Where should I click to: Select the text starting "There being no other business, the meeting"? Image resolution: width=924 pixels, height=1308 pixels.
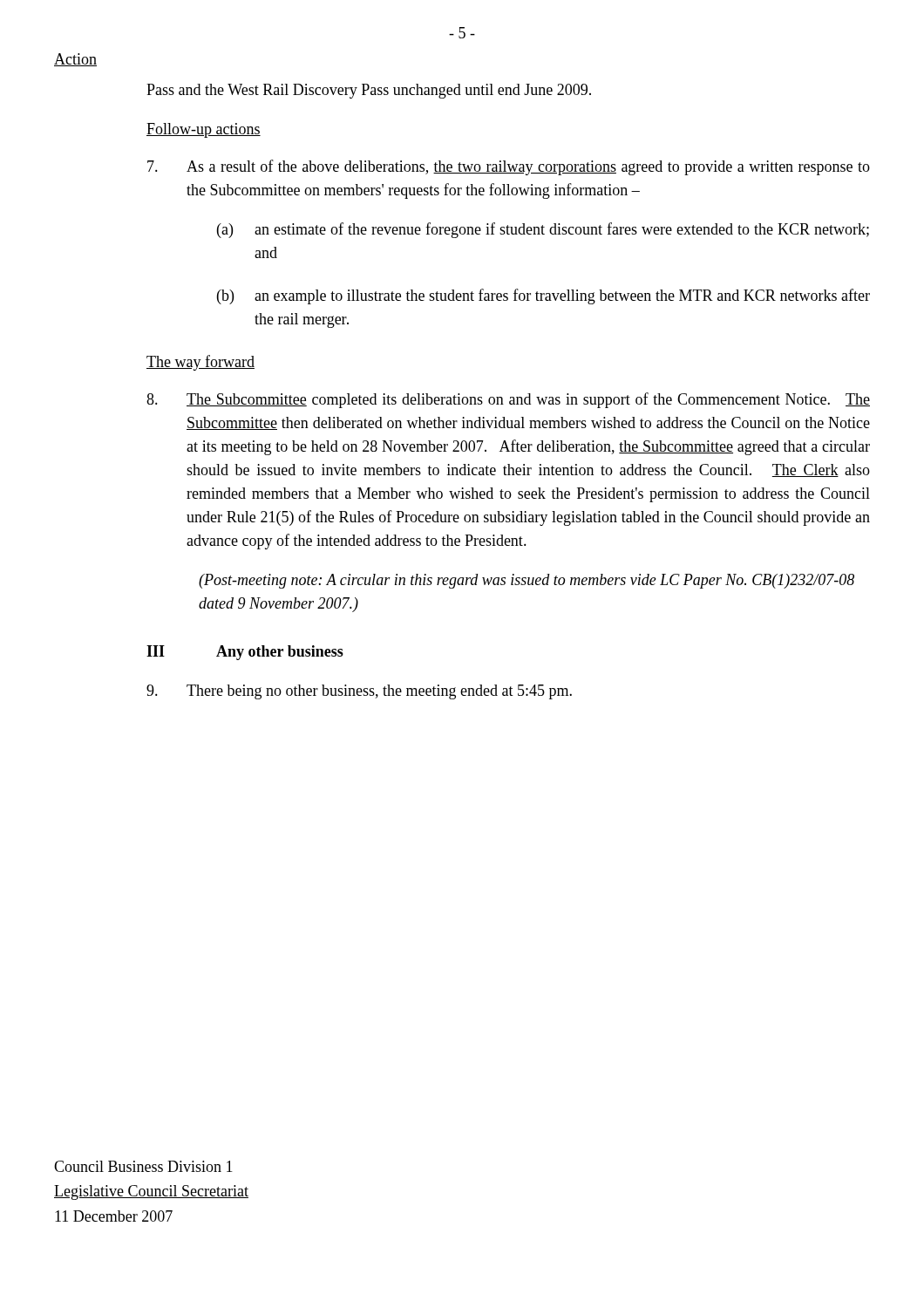360,691
